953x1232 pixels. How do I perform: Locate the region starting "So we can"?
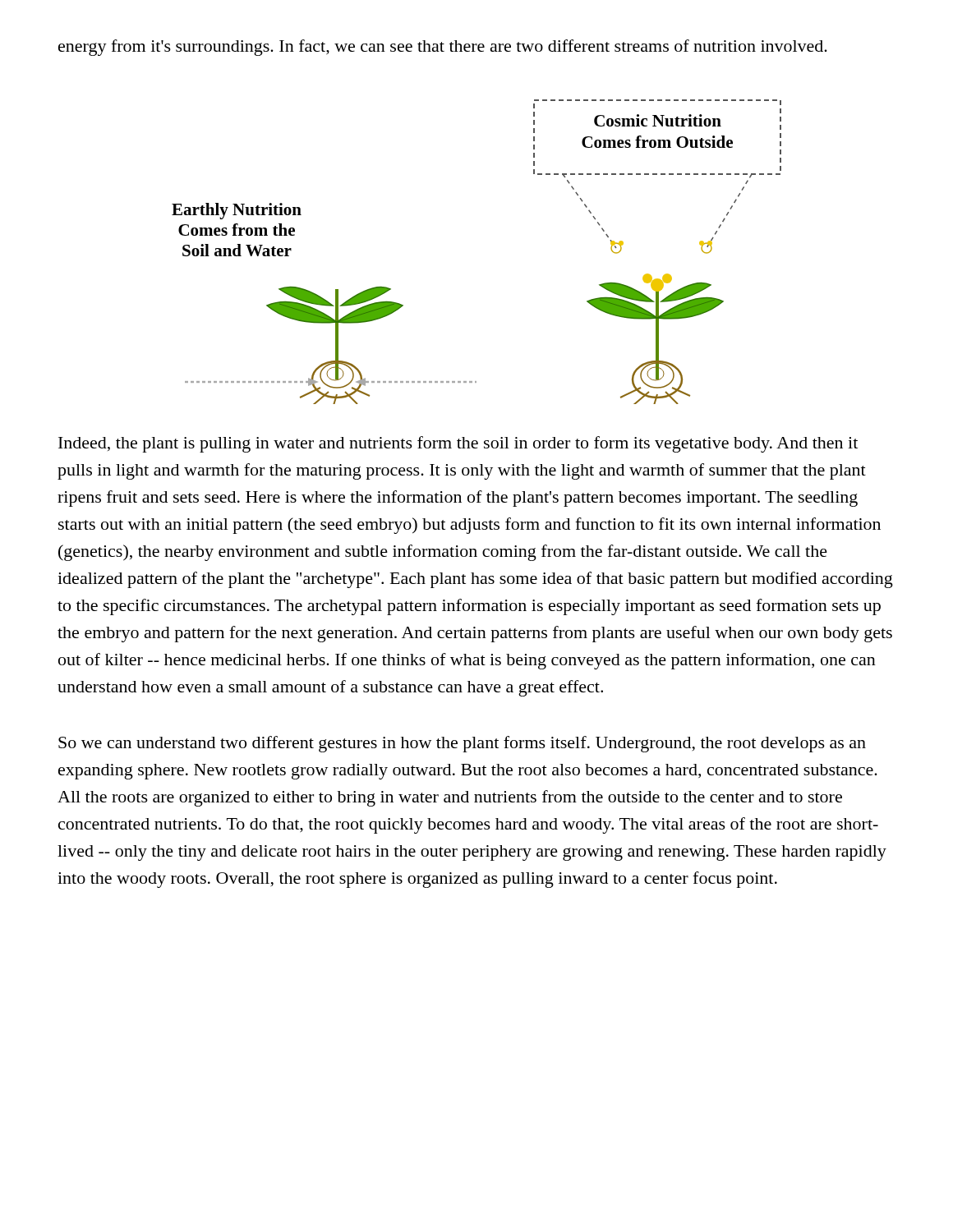click(472, 810)
